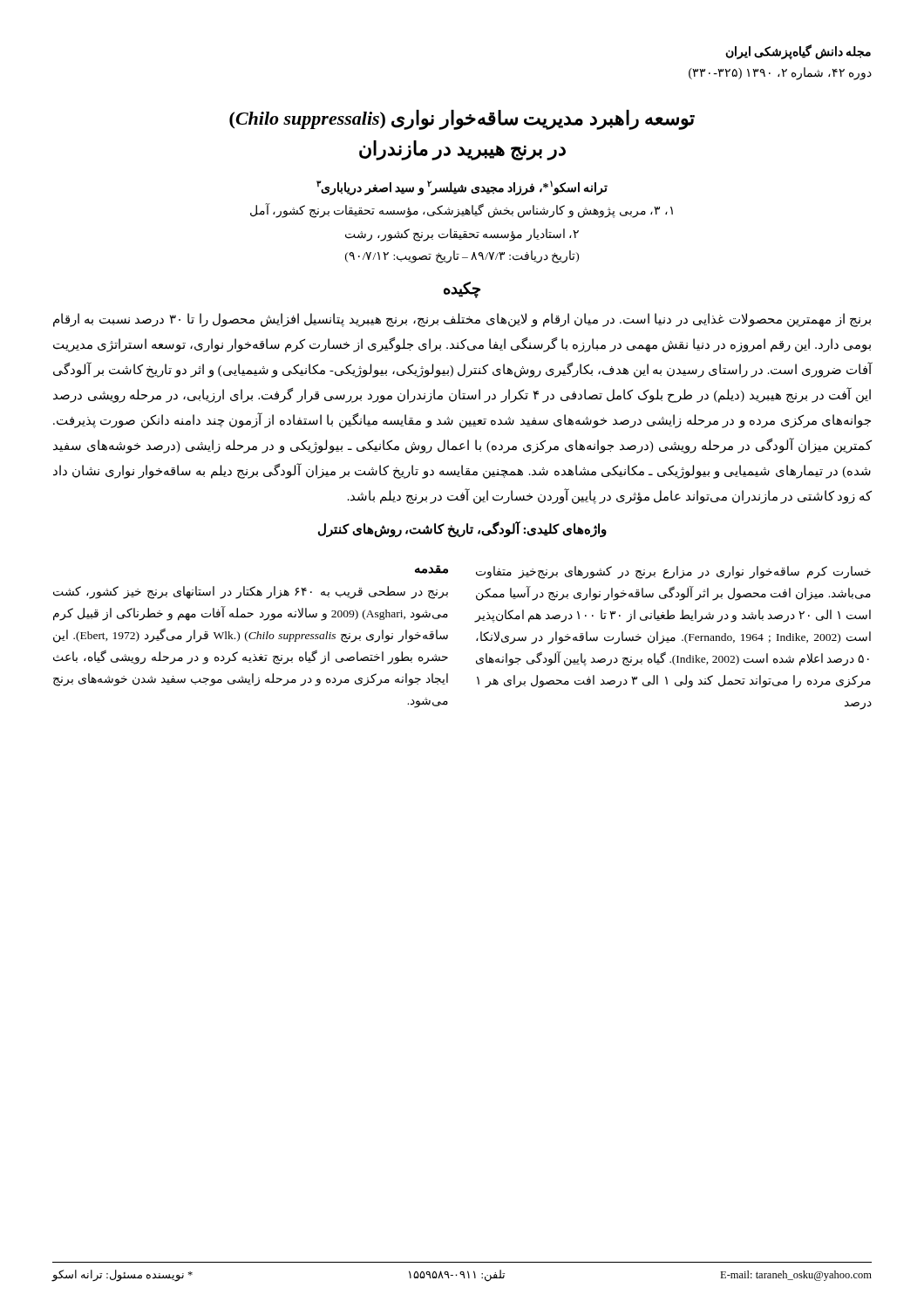Click on the text block starting "برنج از مهمترین محصولات غذایی در دنیا است."
924x1308 pixels.
coord(462,408)
